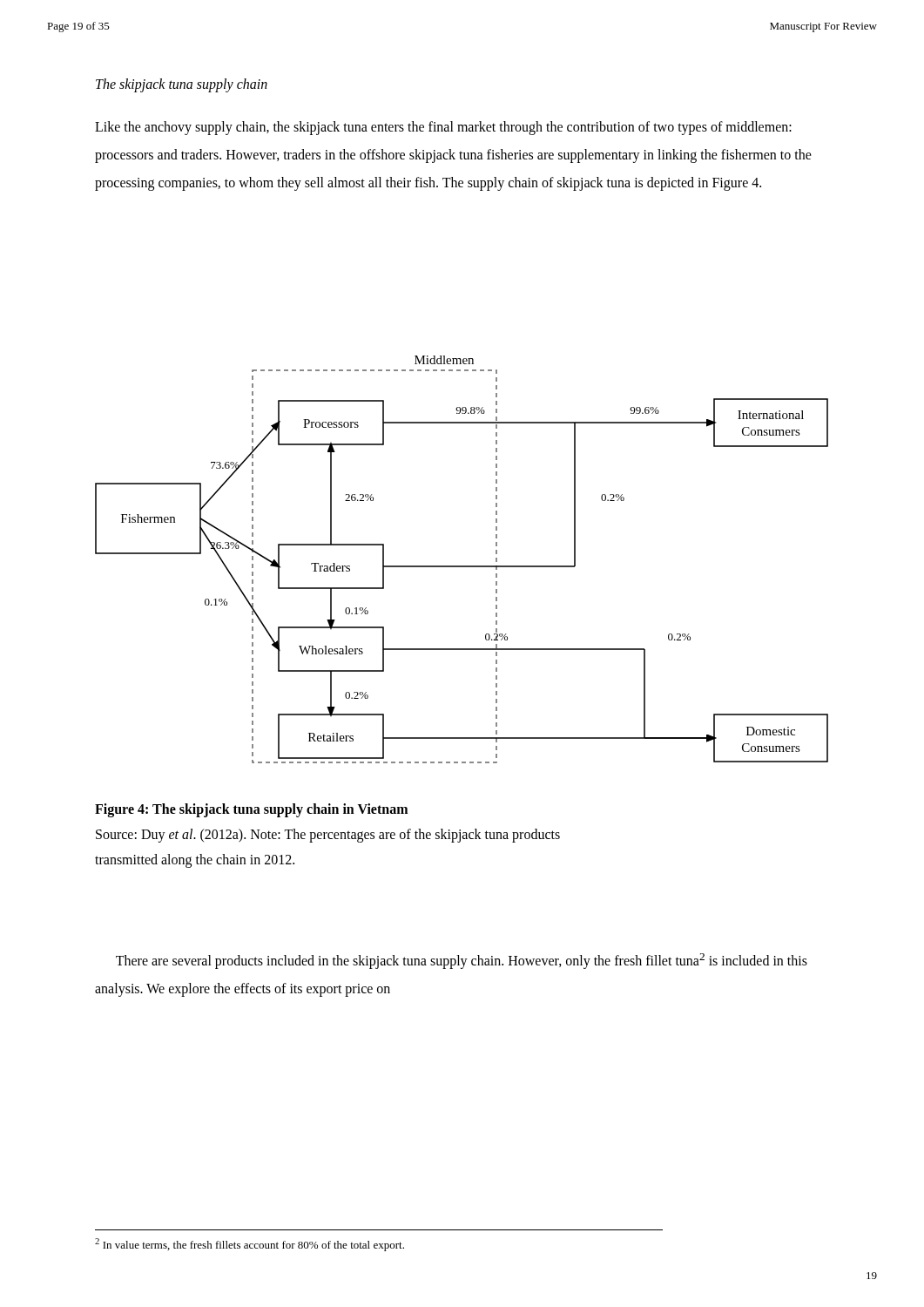Viewport: 924px width, 1307px height.
Task: Click the caption that begins "Figure 4: The"
Action: [328, 834]
